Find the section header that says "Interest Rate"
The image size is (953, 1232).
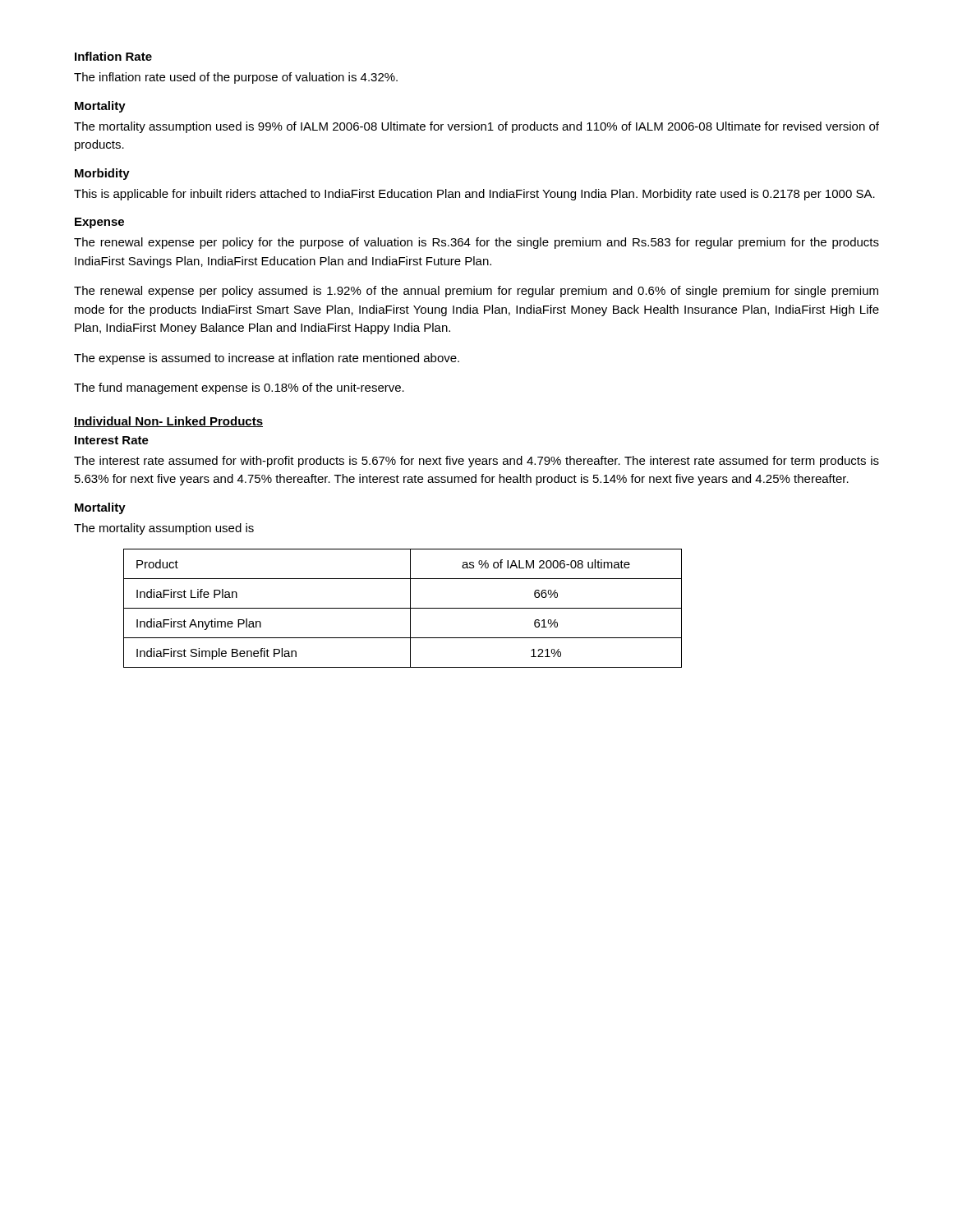click(111, 439)
